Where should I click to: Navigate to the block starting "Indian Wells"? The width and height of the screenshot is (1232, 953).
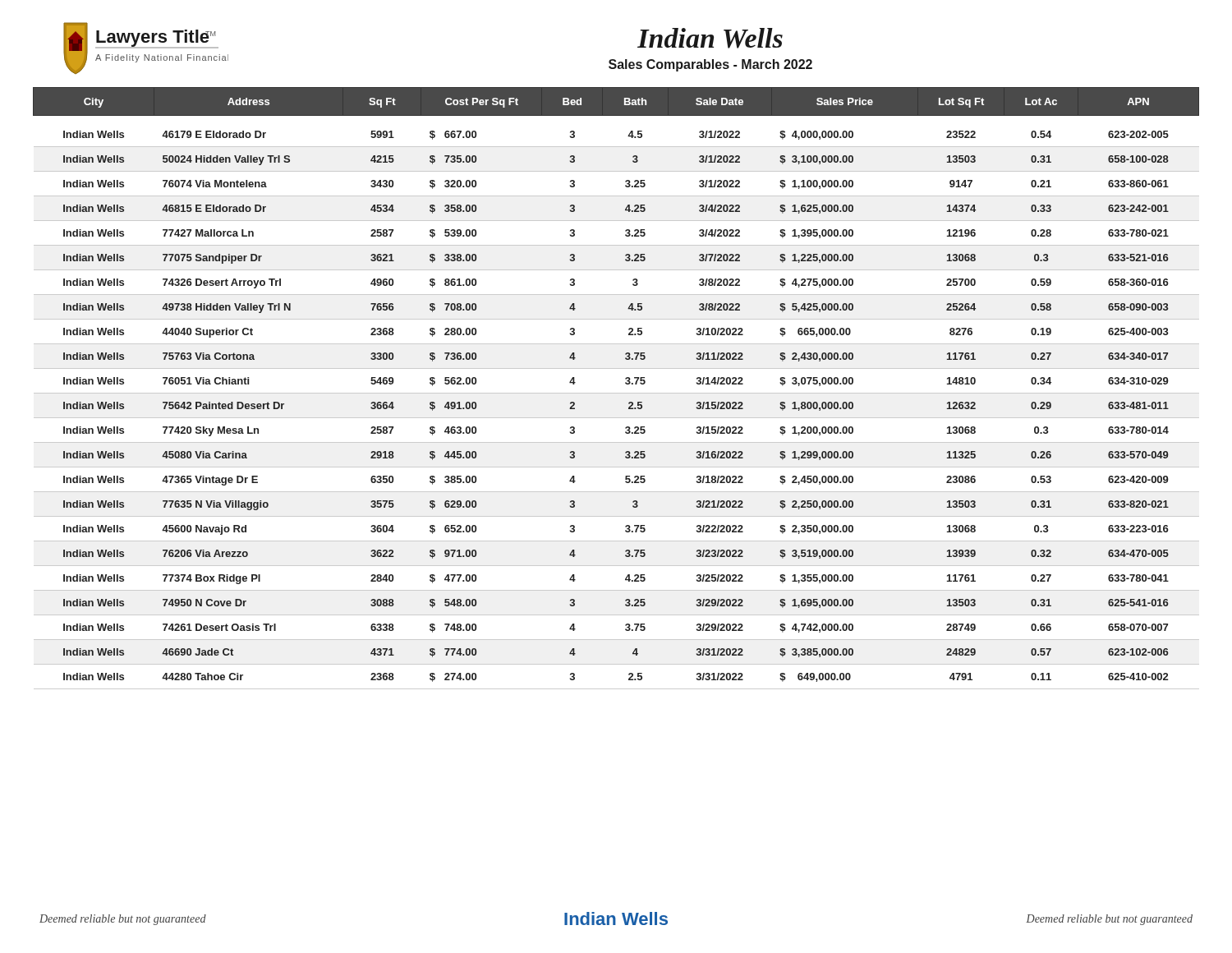[710, 38]
